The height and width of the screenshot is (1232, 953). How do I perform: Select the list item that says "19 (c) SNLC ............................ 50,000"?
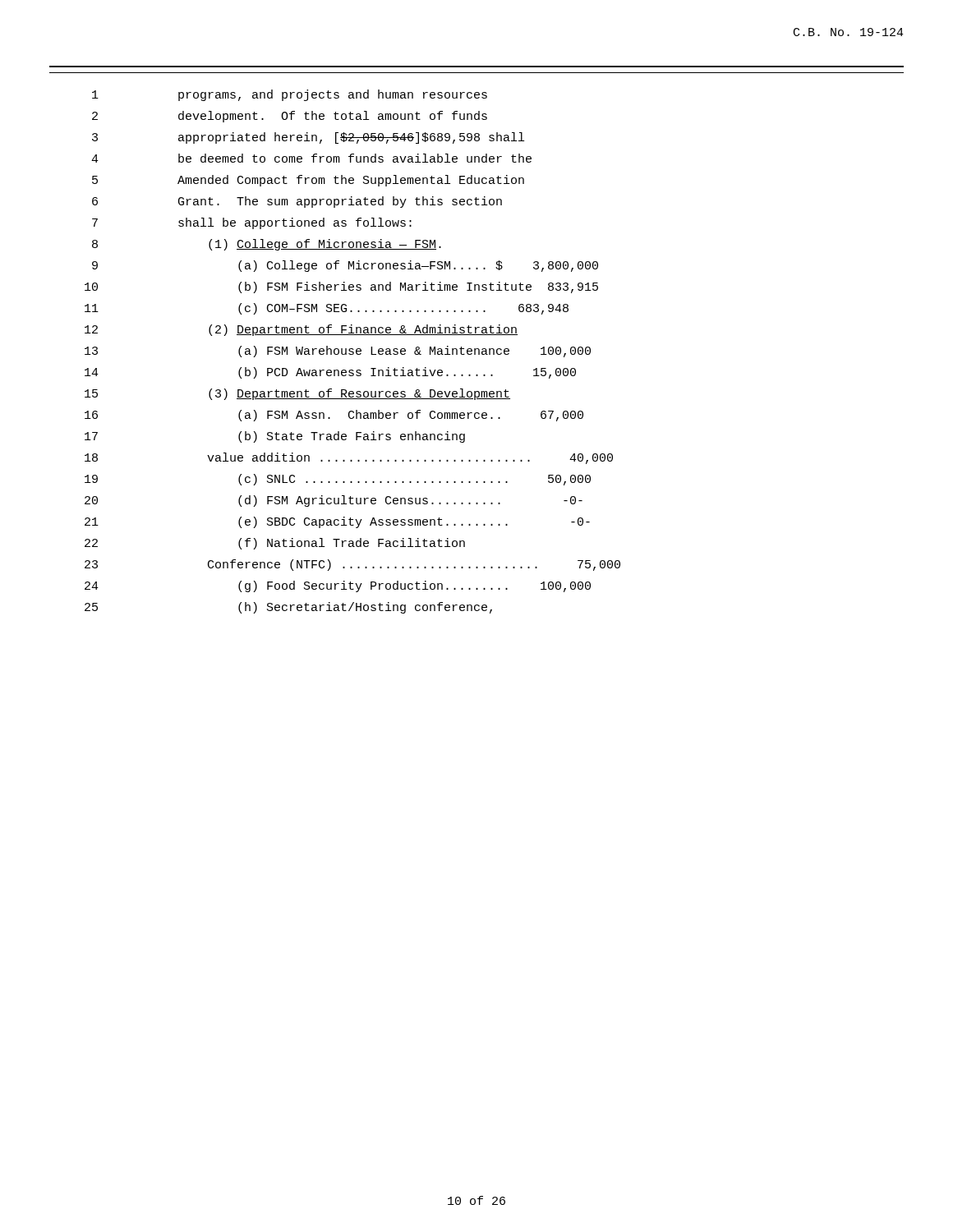[320, 480]
